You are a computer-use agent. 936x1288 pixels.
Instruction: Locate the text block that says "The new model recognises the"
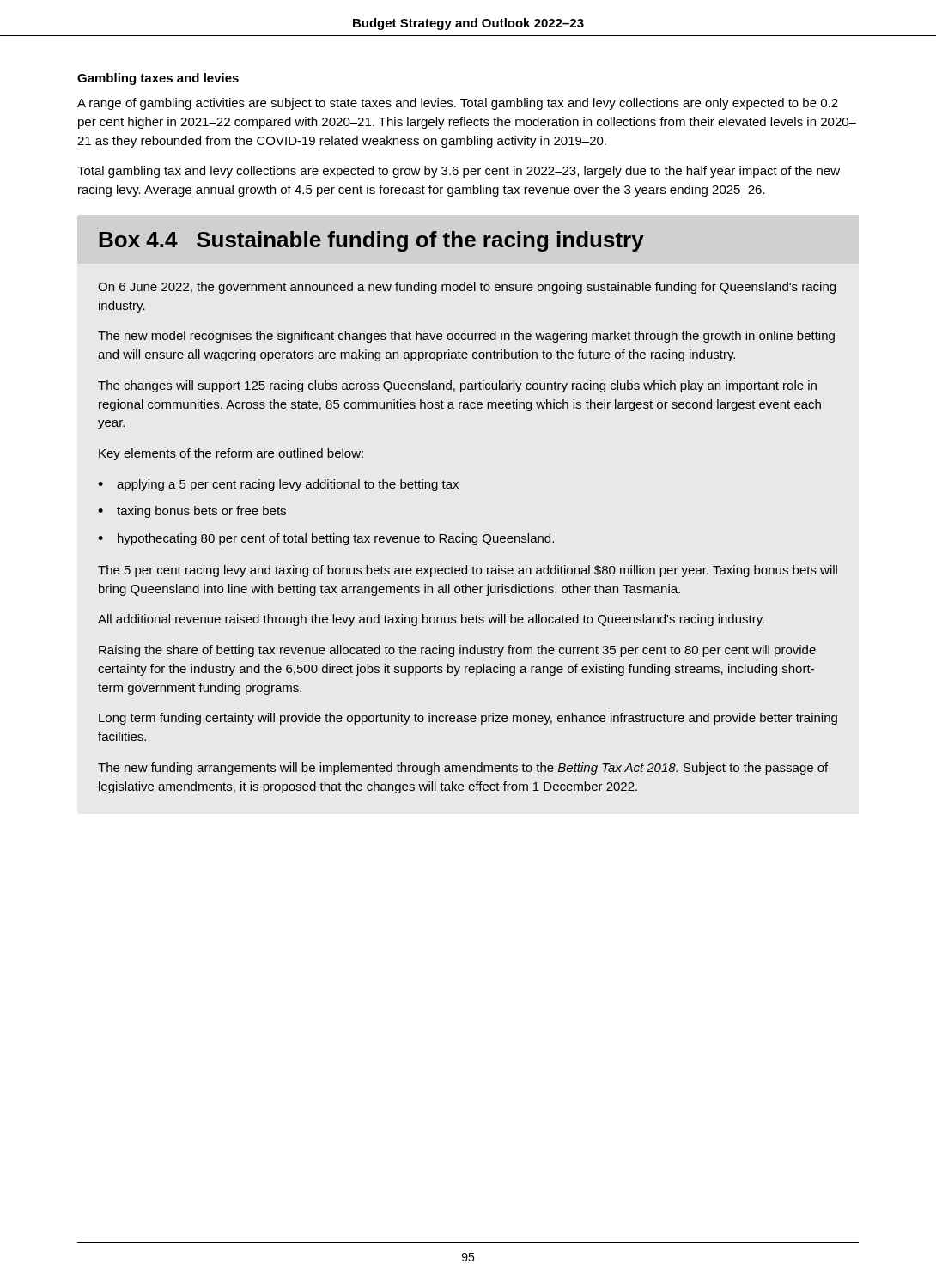coord(467,345)
